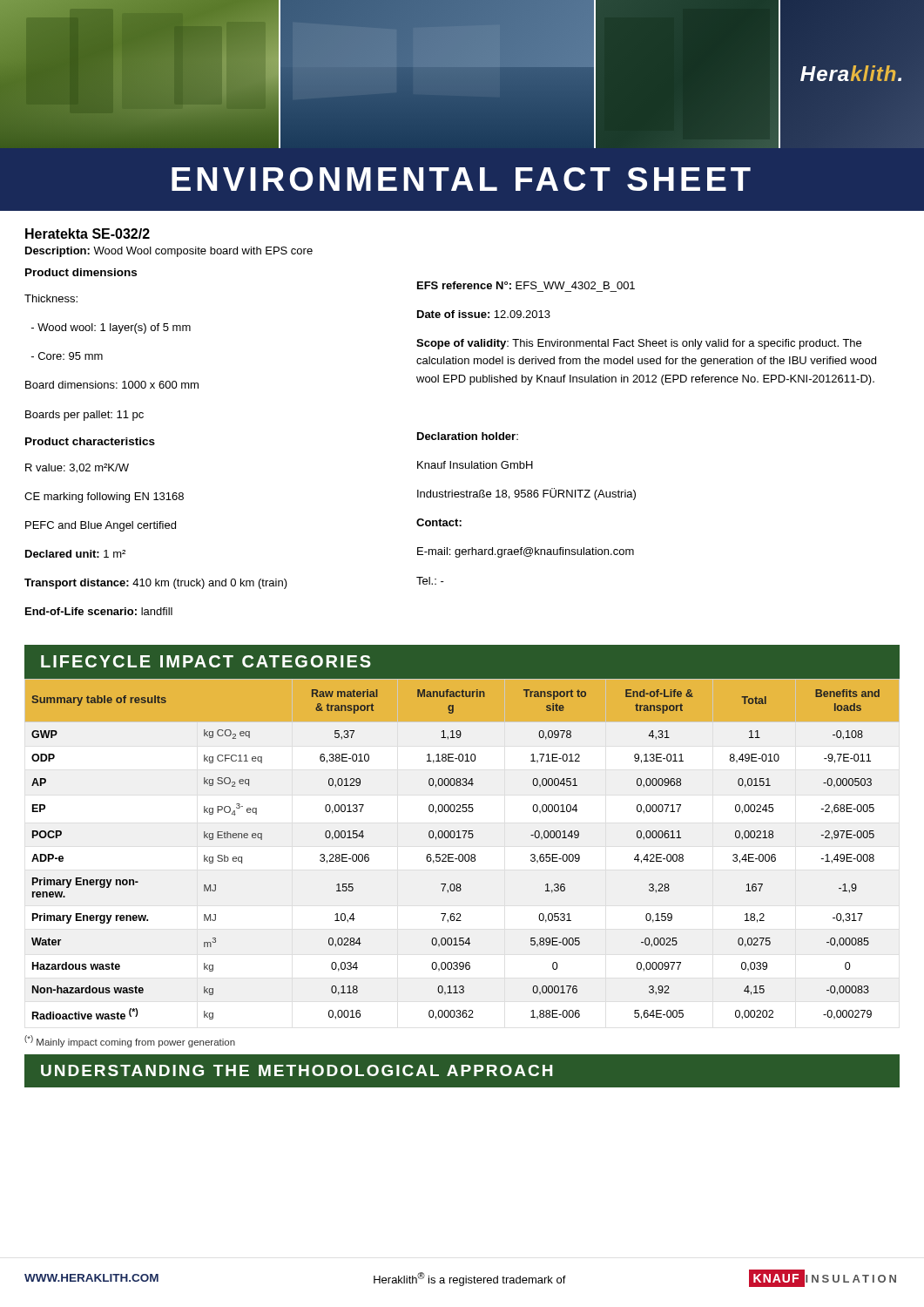924x1307 pixels.
Task: Locate the table with the text "kg SO 2"
Action: 462,853
